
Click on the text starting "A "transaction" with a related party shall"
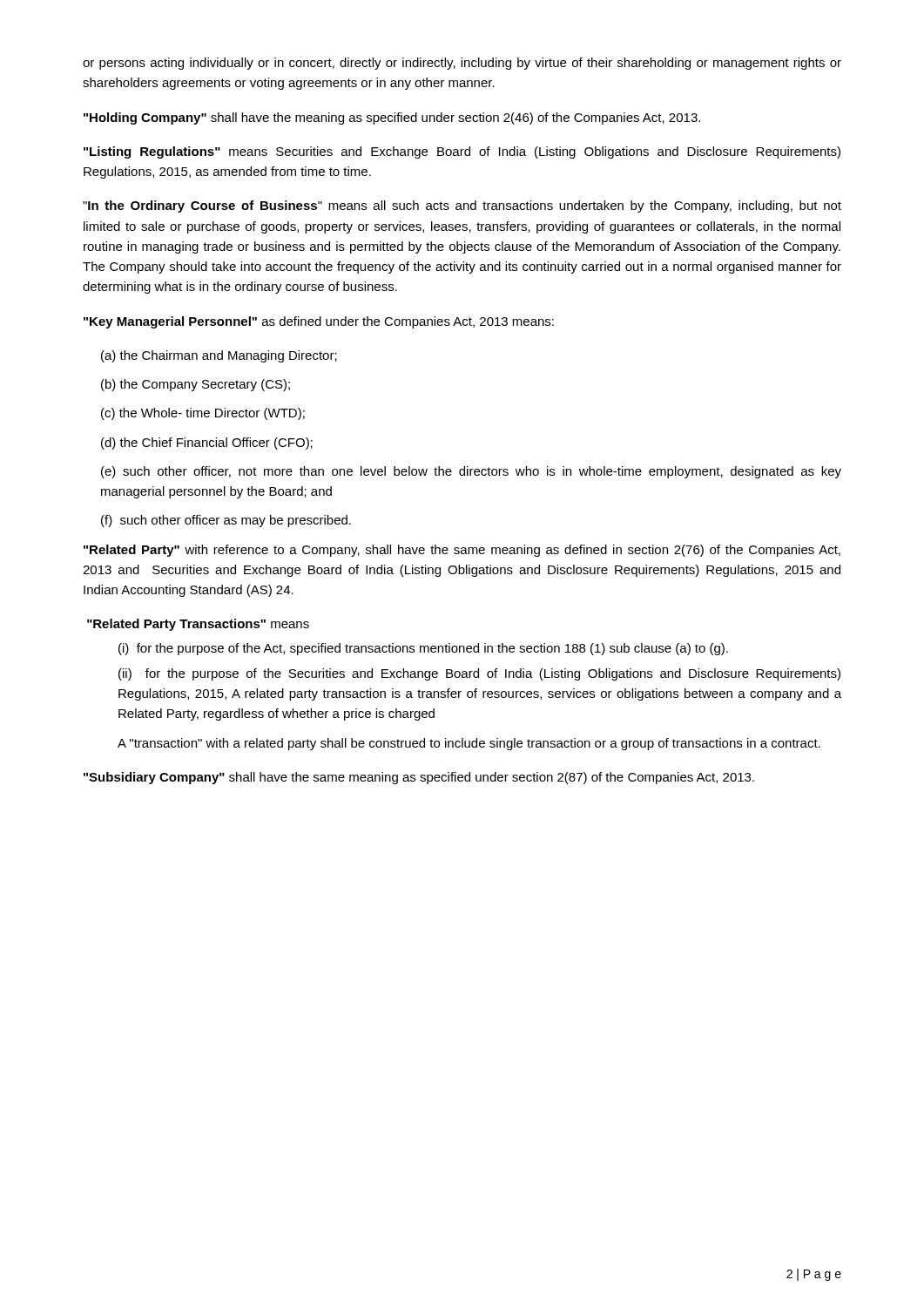(469, 742)
